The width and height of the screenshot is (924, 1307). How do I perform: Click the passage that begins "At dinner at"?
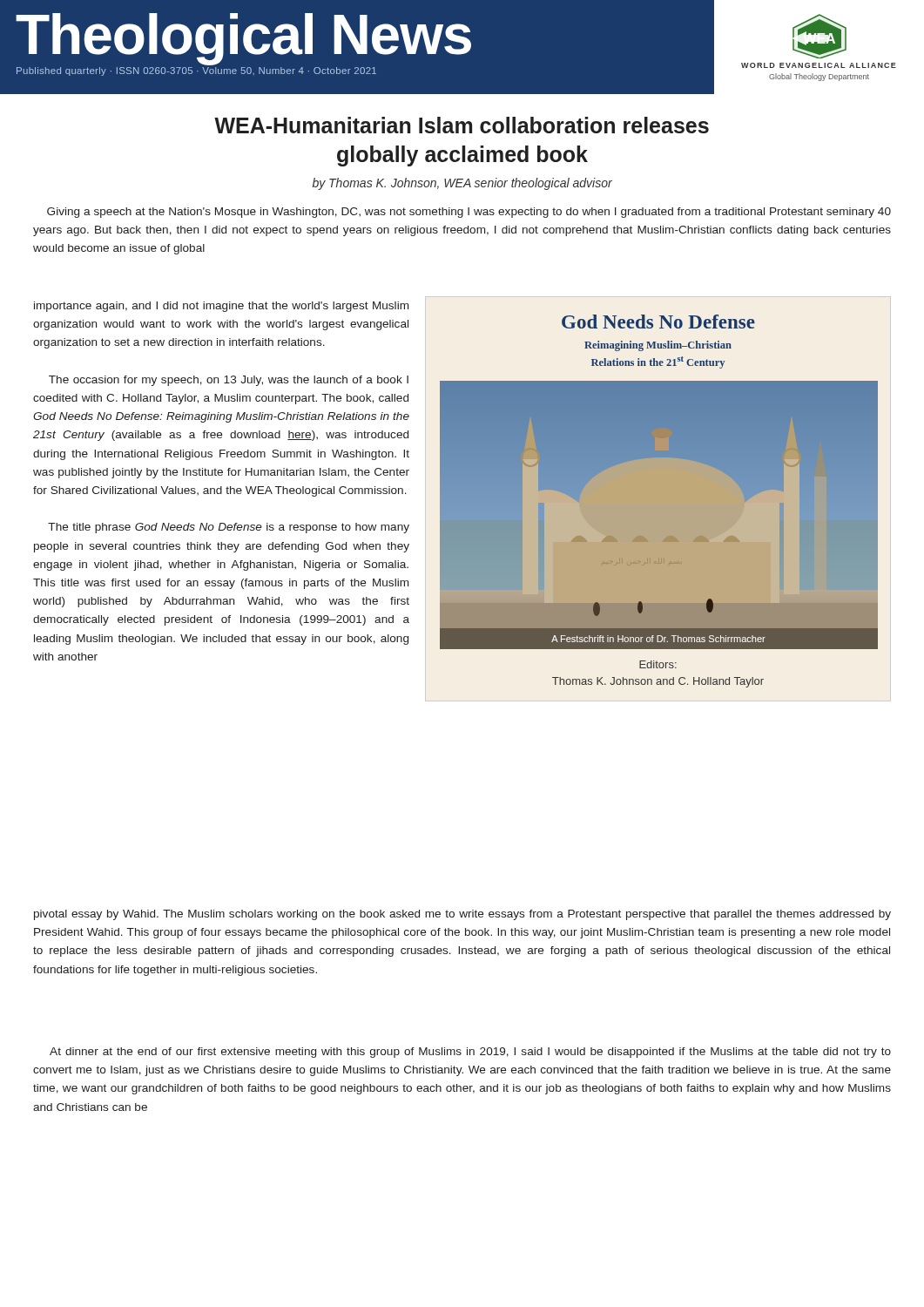point(462,1079)
